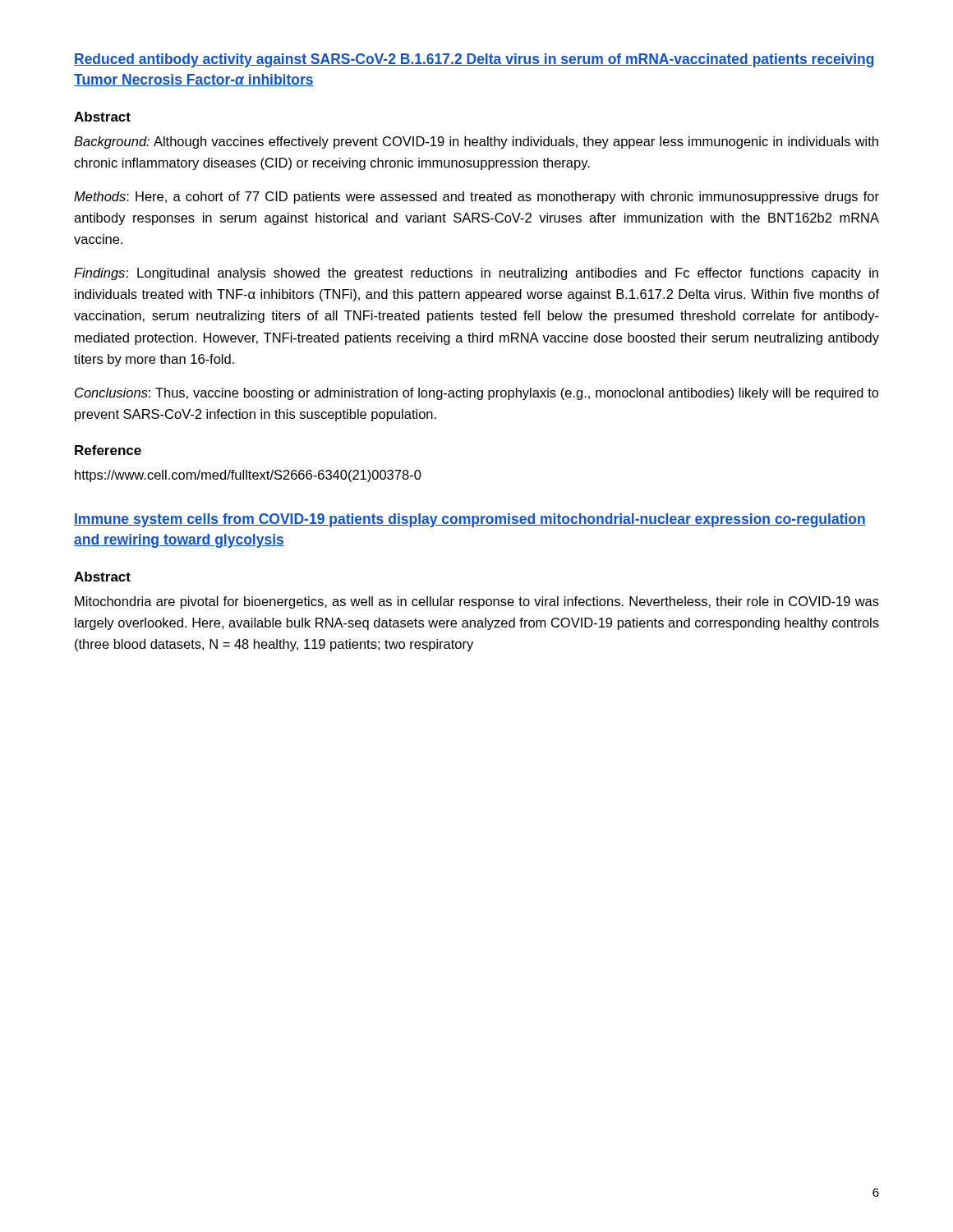This screenshot has height=1232, width=953.
Task: Click on the text block with the text "Methods: Here, a cohort of"
Action: click(x=476, y=218)
